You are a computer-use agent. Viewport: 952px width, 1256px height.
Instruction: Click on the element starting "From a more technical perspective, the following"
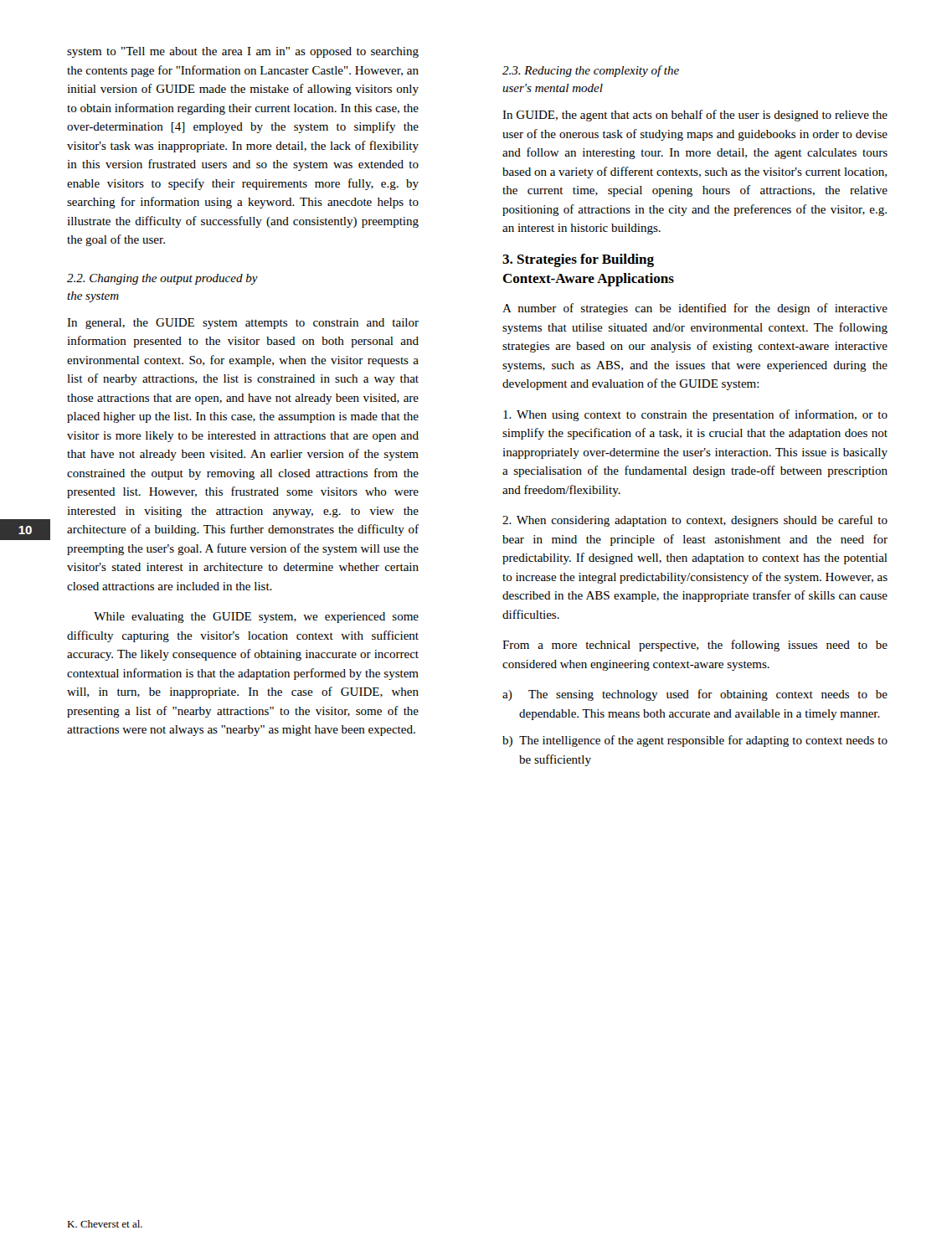695,654
